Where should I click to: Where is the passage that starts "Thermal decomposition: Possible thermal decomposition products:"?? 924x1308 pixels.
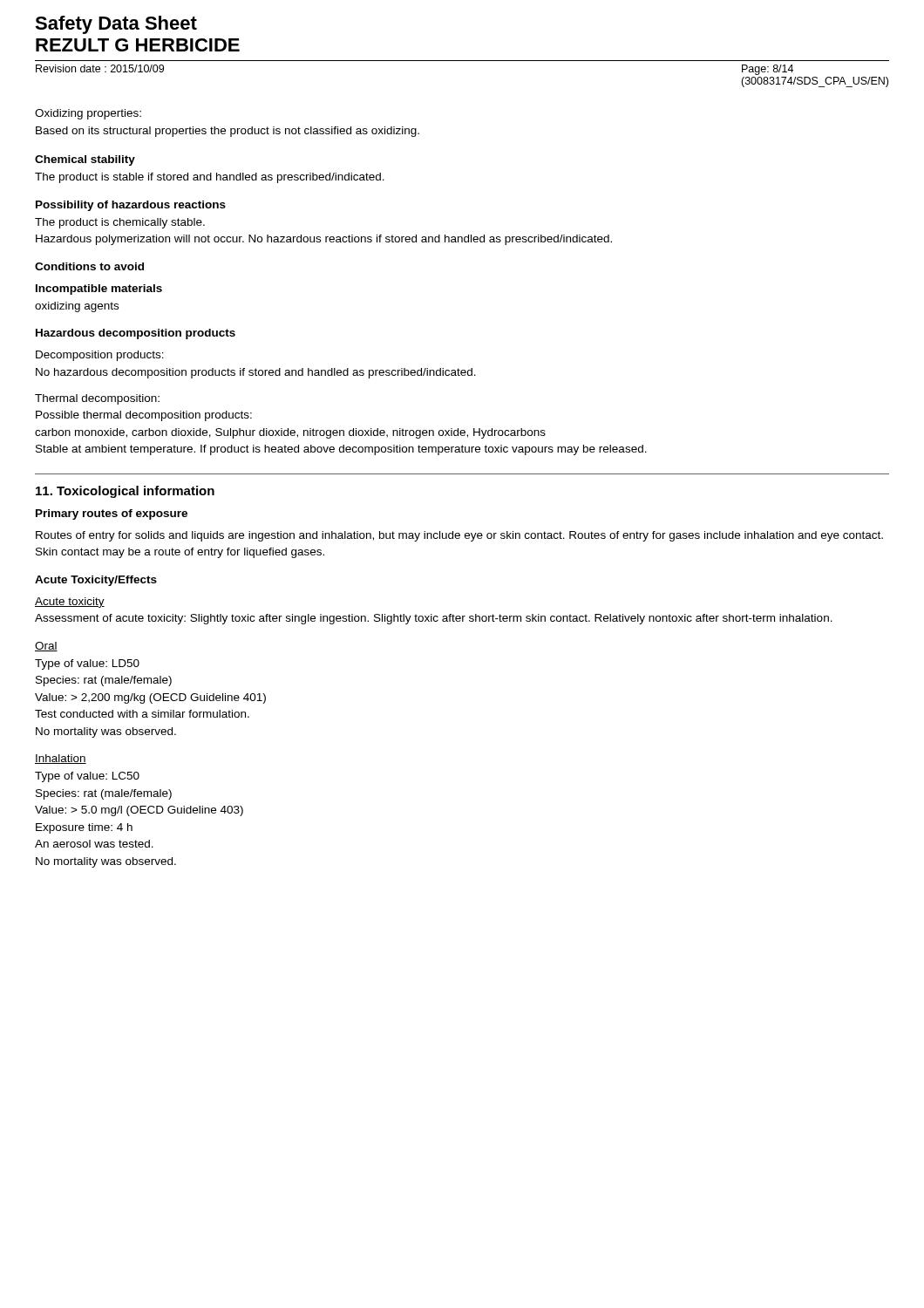(x=341, y=423)
